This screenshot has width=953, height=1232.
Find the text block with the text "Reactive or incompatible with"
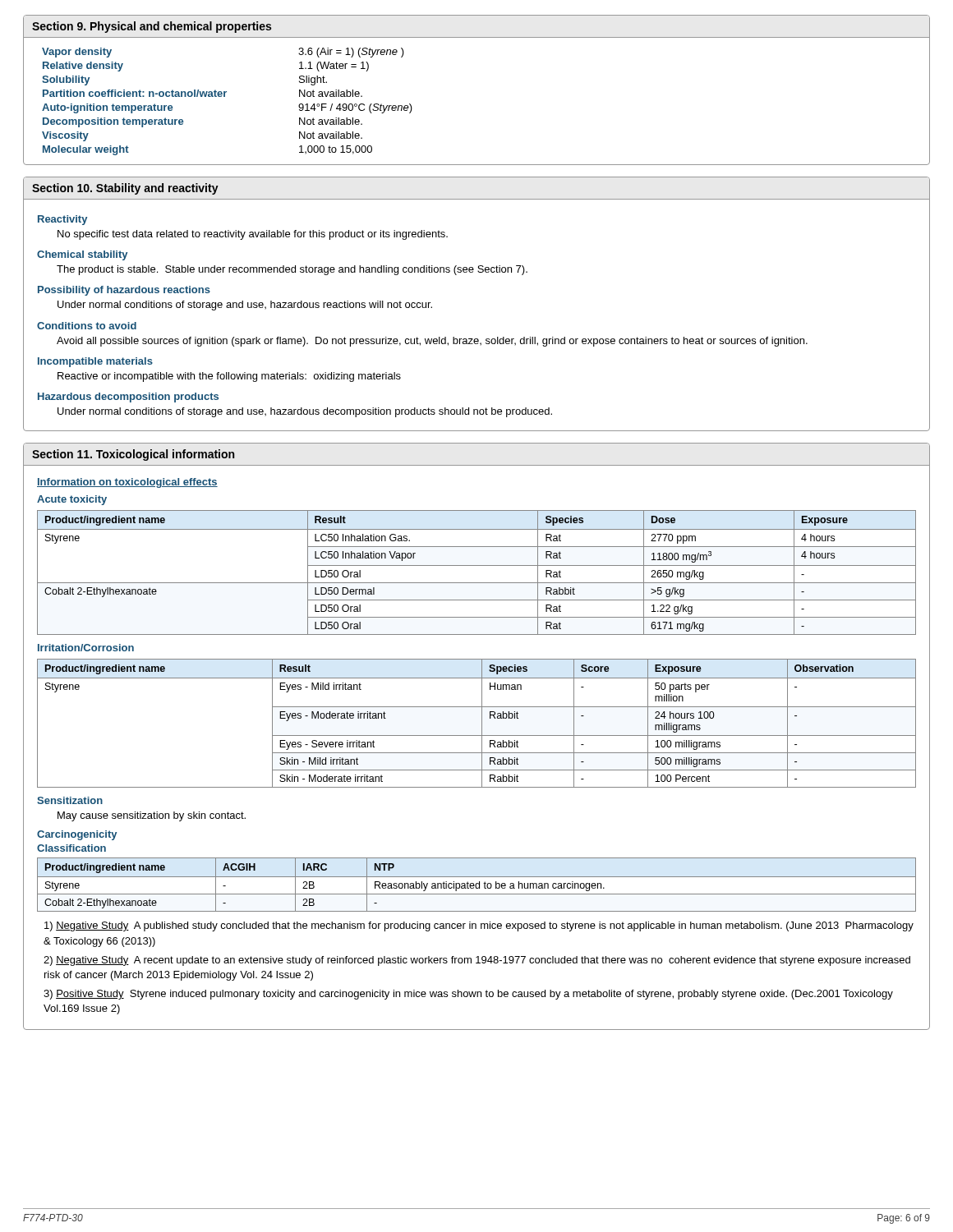(x=229, y=376)
